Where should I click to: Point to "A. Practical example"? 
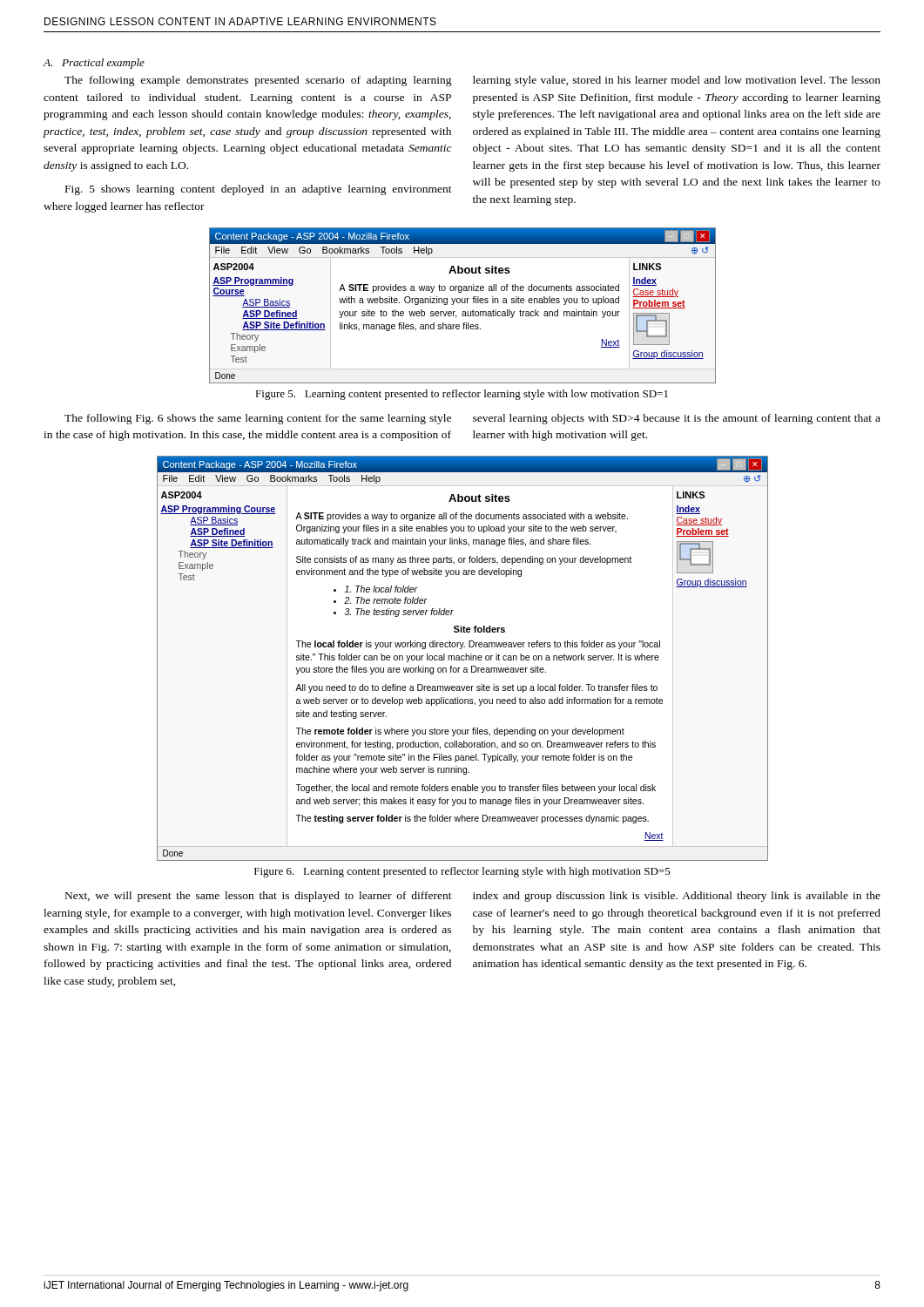point(94,62)
